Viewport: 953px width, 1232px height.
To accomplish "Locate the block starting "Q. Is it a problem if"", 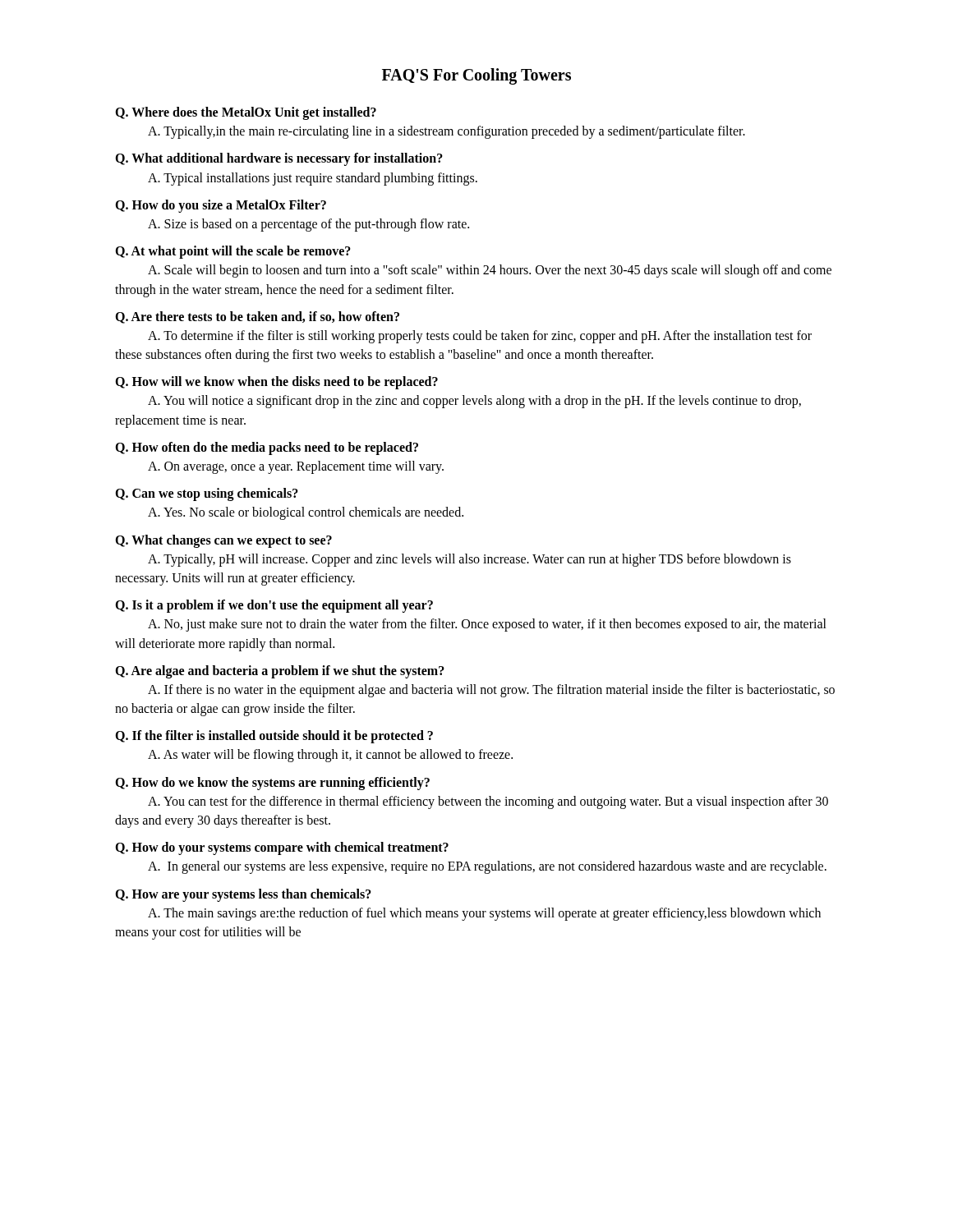I will [x=476, y=624].
